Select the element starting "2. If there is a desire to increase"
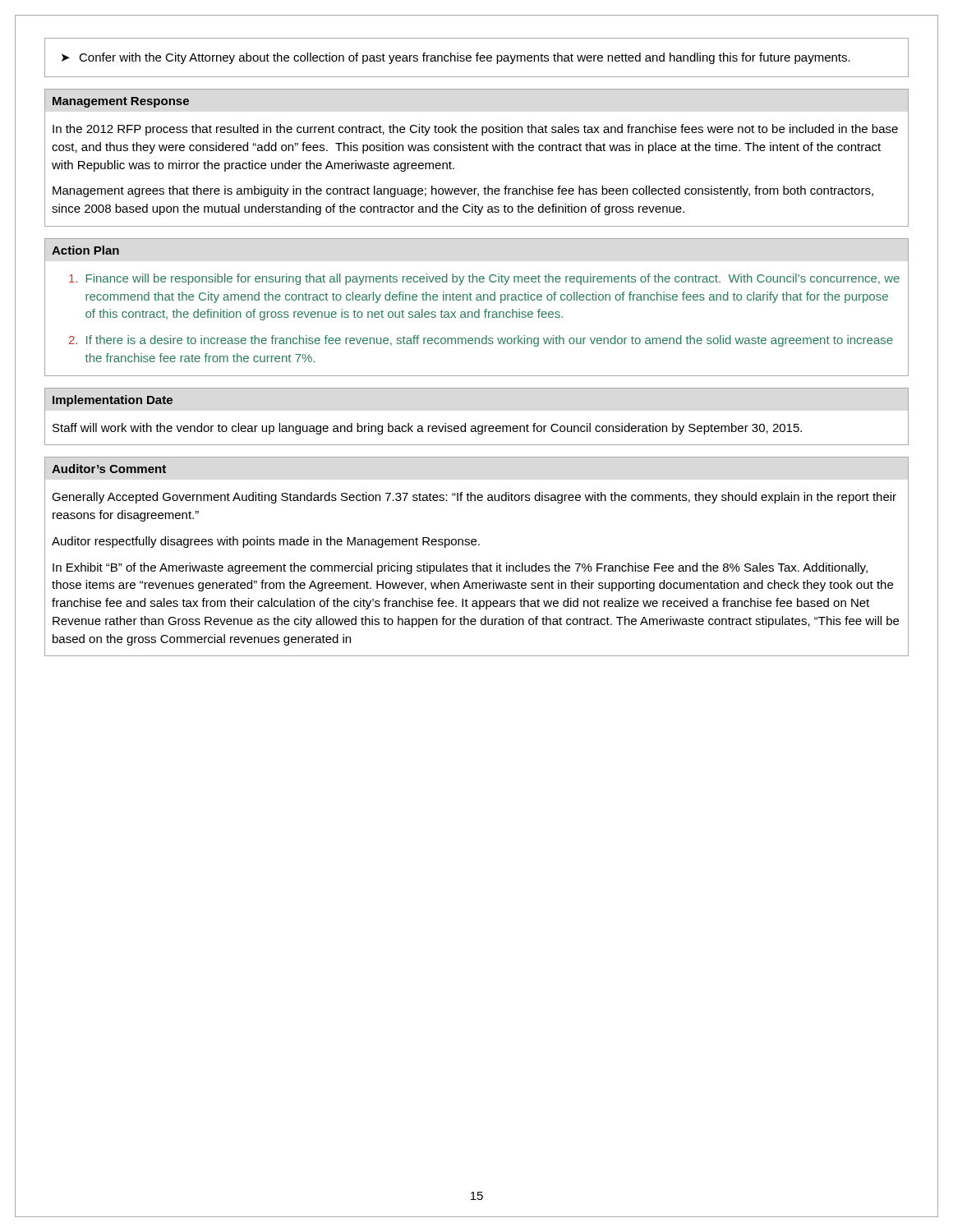The height and width of the screenshot is (1232, 953). pyautogui.click(x=485, y=349)
